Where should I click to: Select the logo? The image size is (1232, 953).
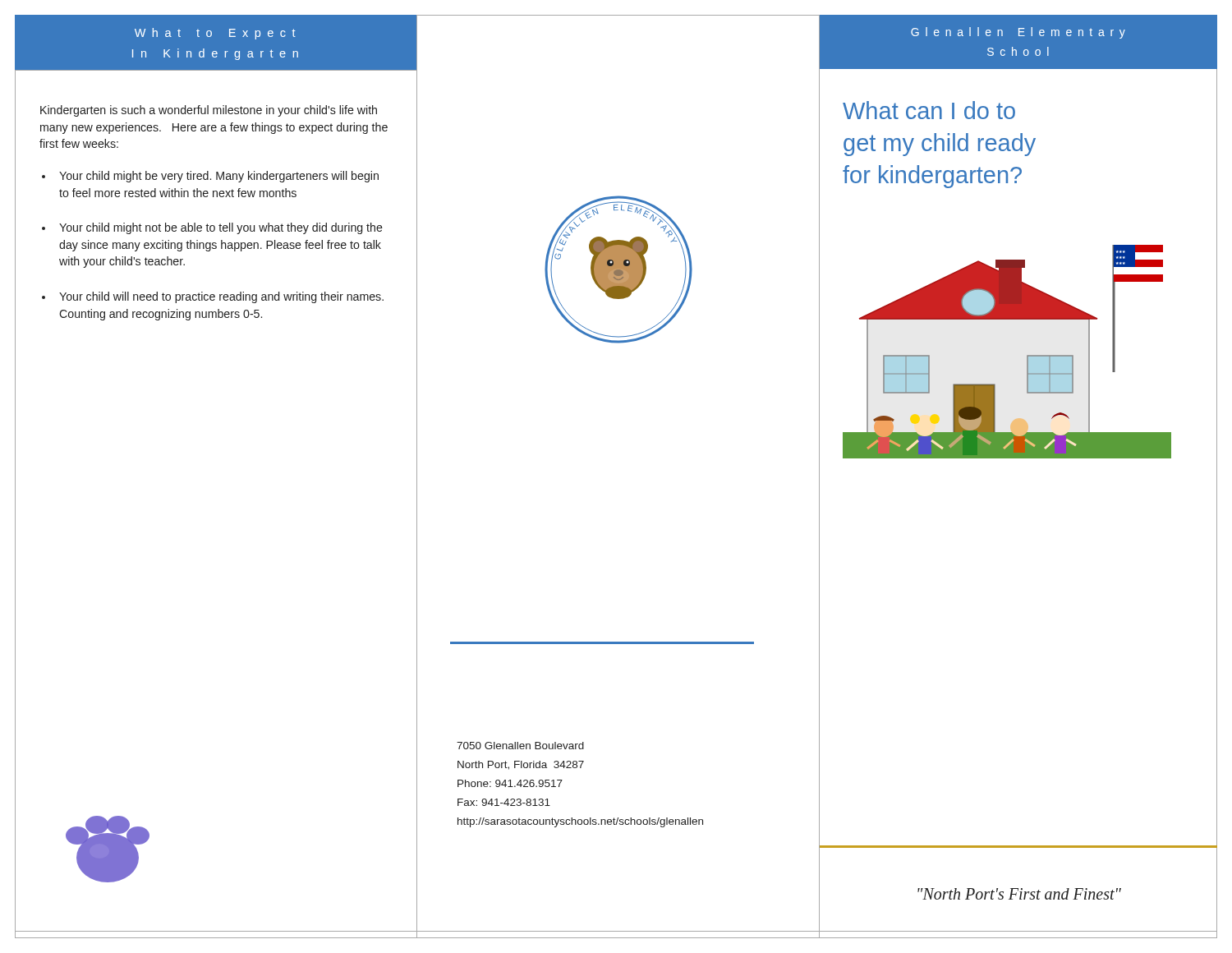618,269
